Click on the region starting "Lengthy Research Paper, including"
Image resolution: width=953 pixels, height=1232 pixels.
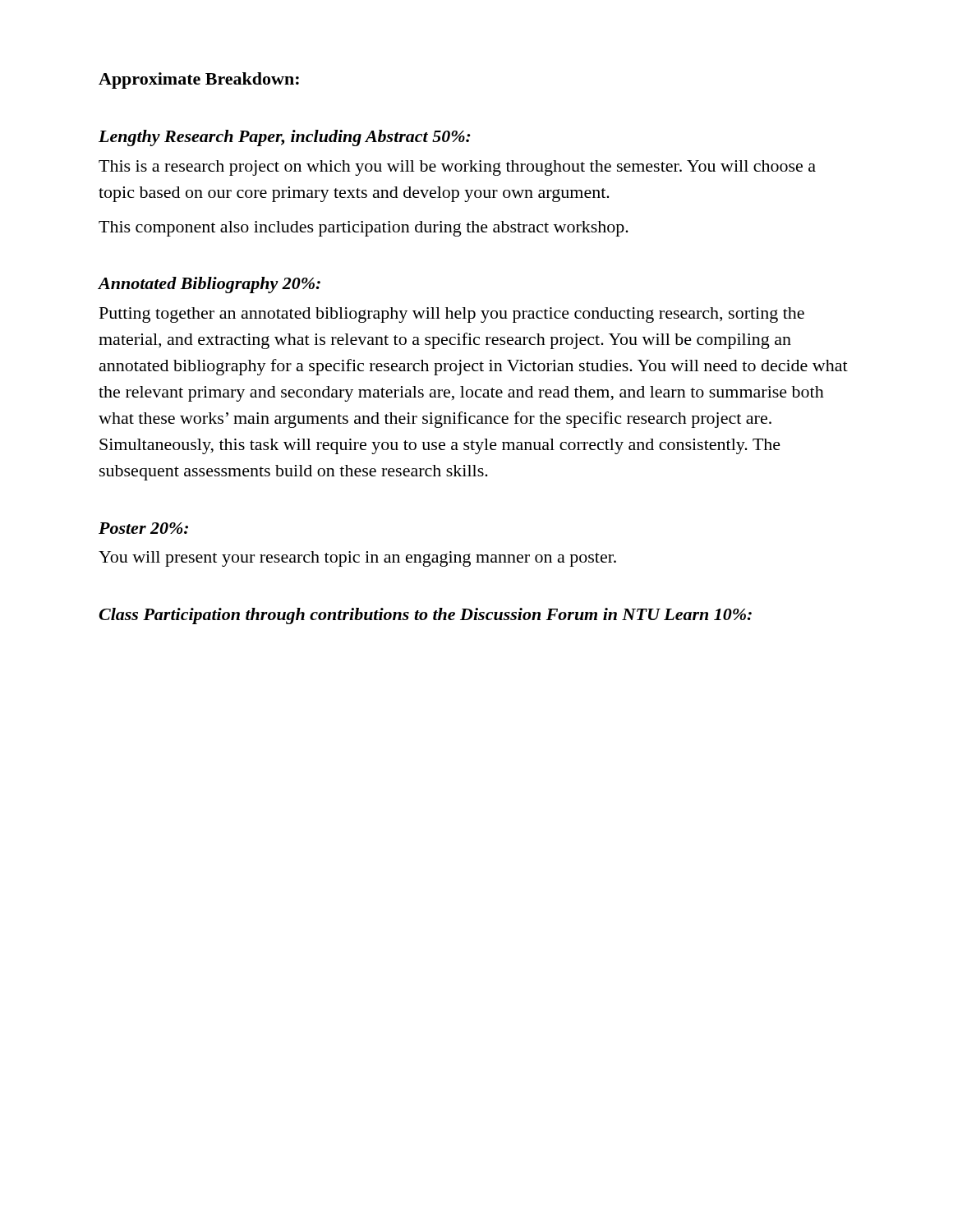[285, 136]
